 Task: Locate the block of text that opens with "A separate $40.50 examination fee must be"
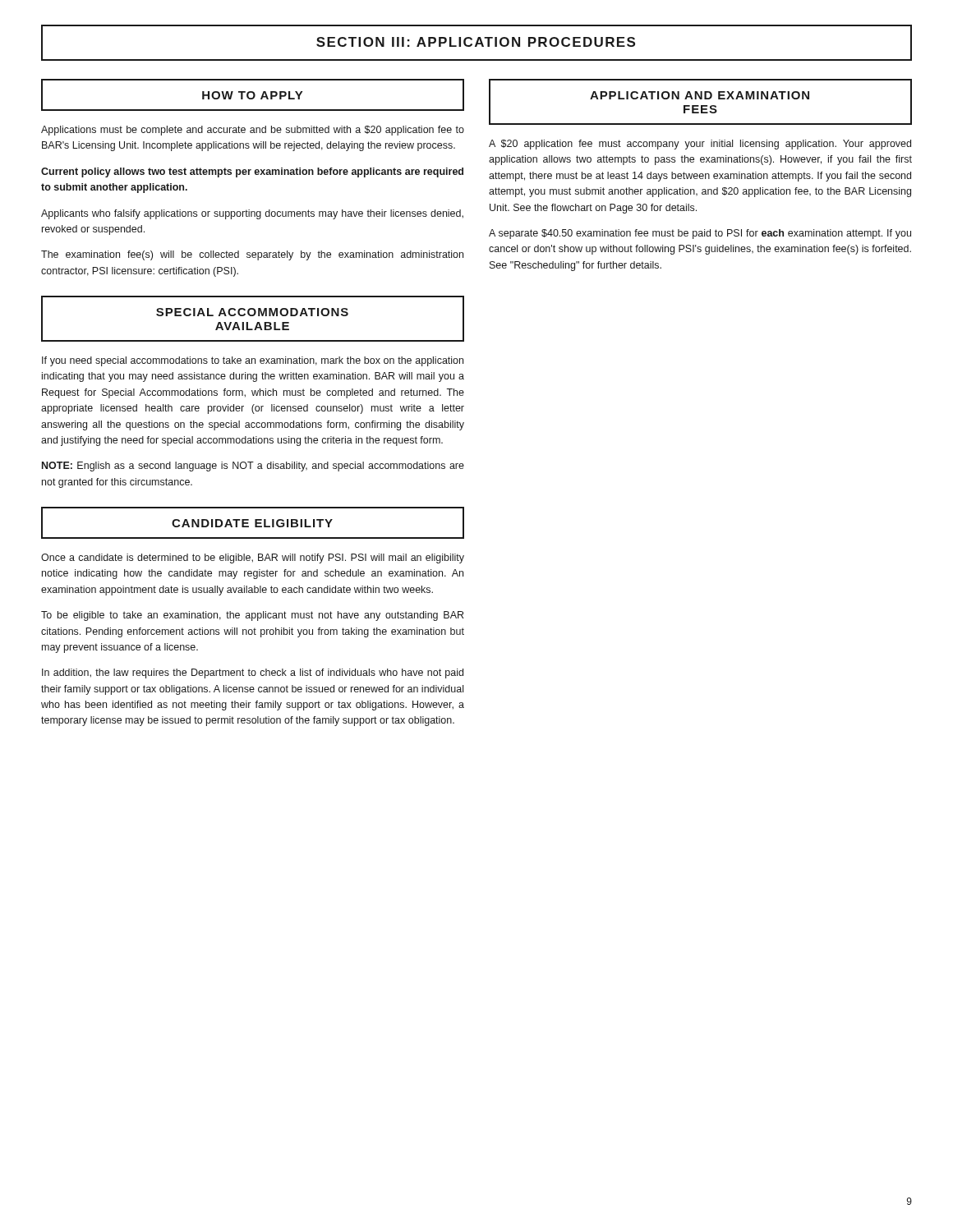tap(700, 249)
